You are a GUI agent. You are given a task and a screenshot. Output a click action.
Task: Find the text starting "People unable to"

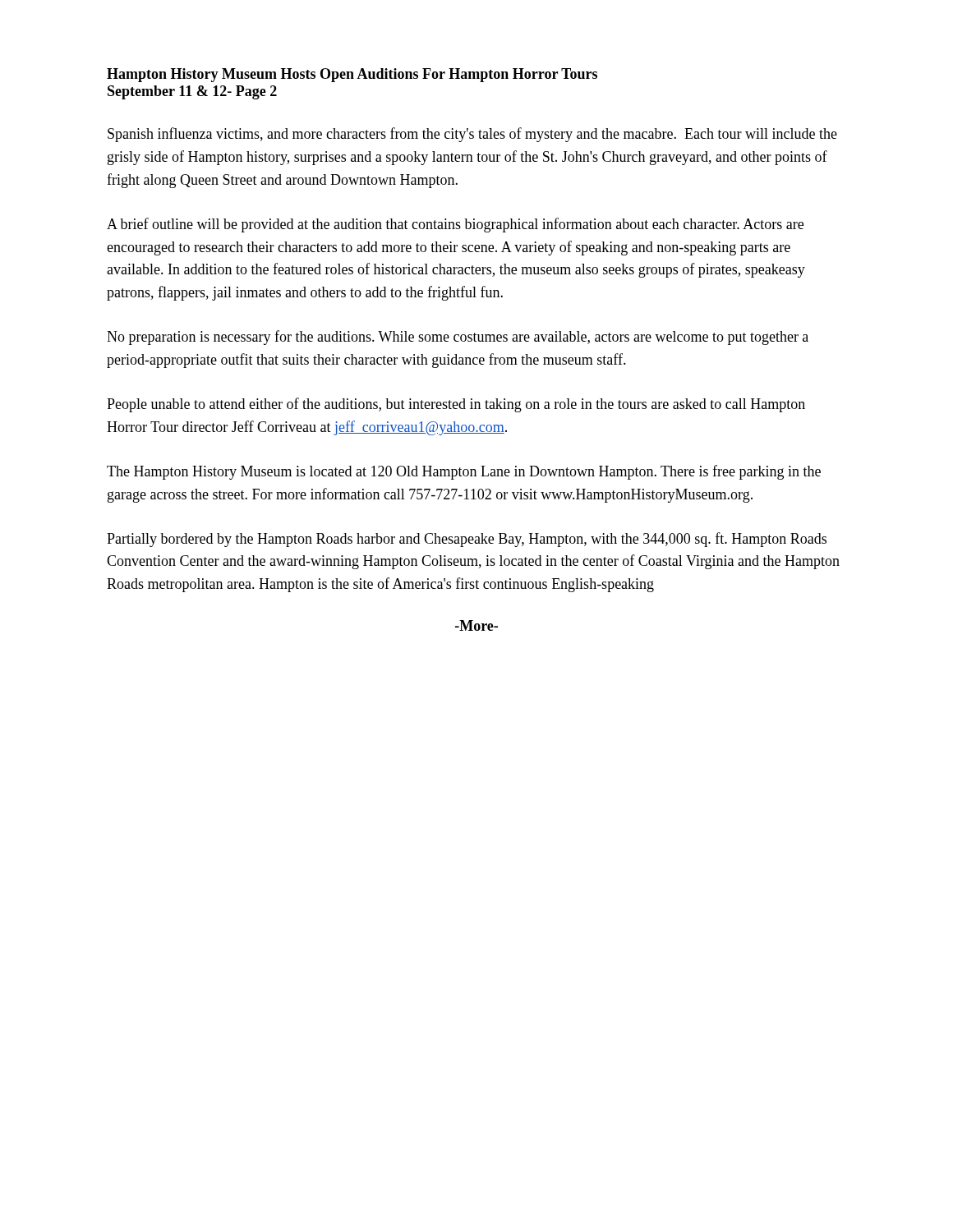(456, 416)
